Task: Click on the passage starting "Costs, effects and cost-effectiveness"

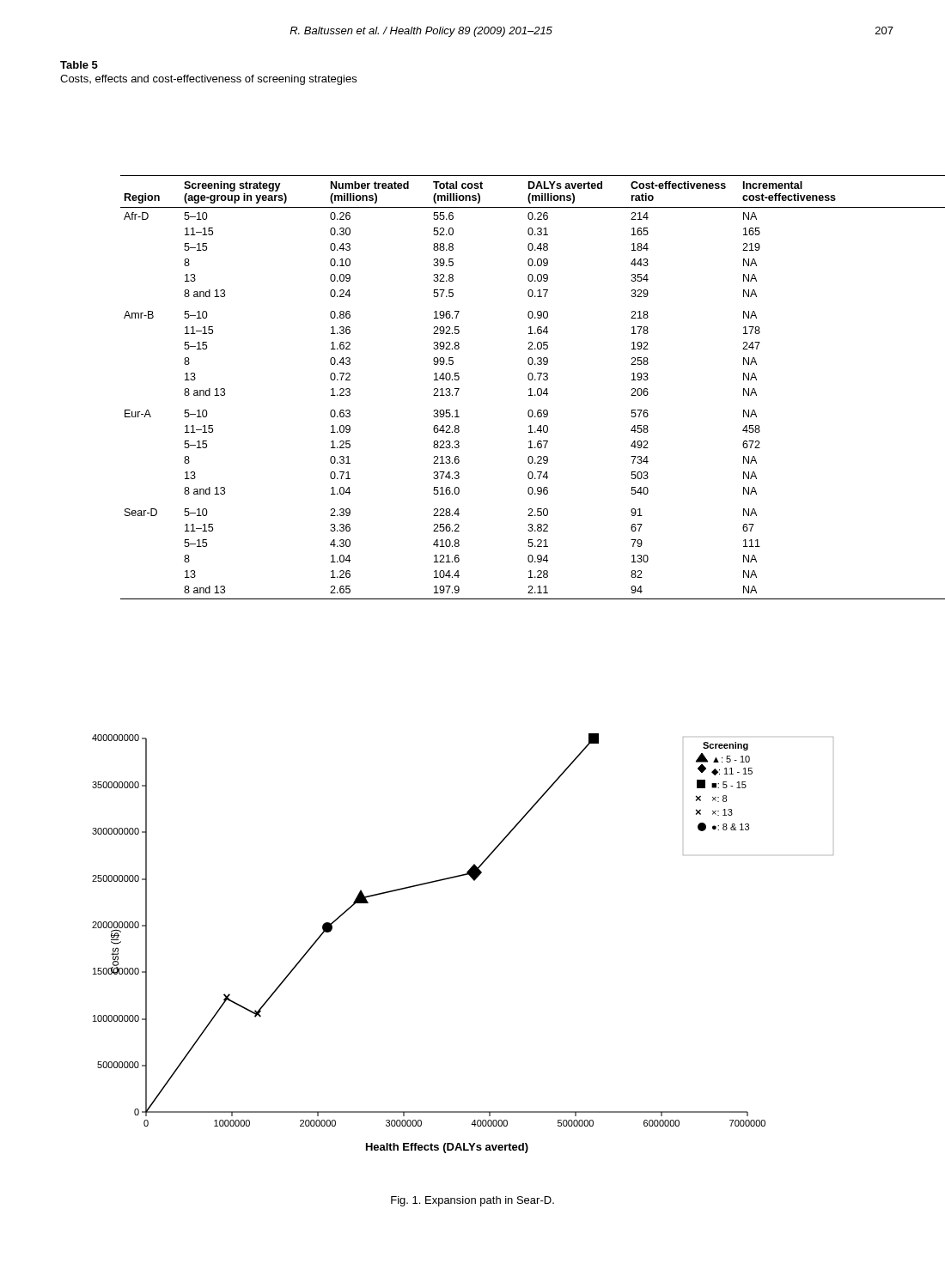Action: click(x=209, y=79)
